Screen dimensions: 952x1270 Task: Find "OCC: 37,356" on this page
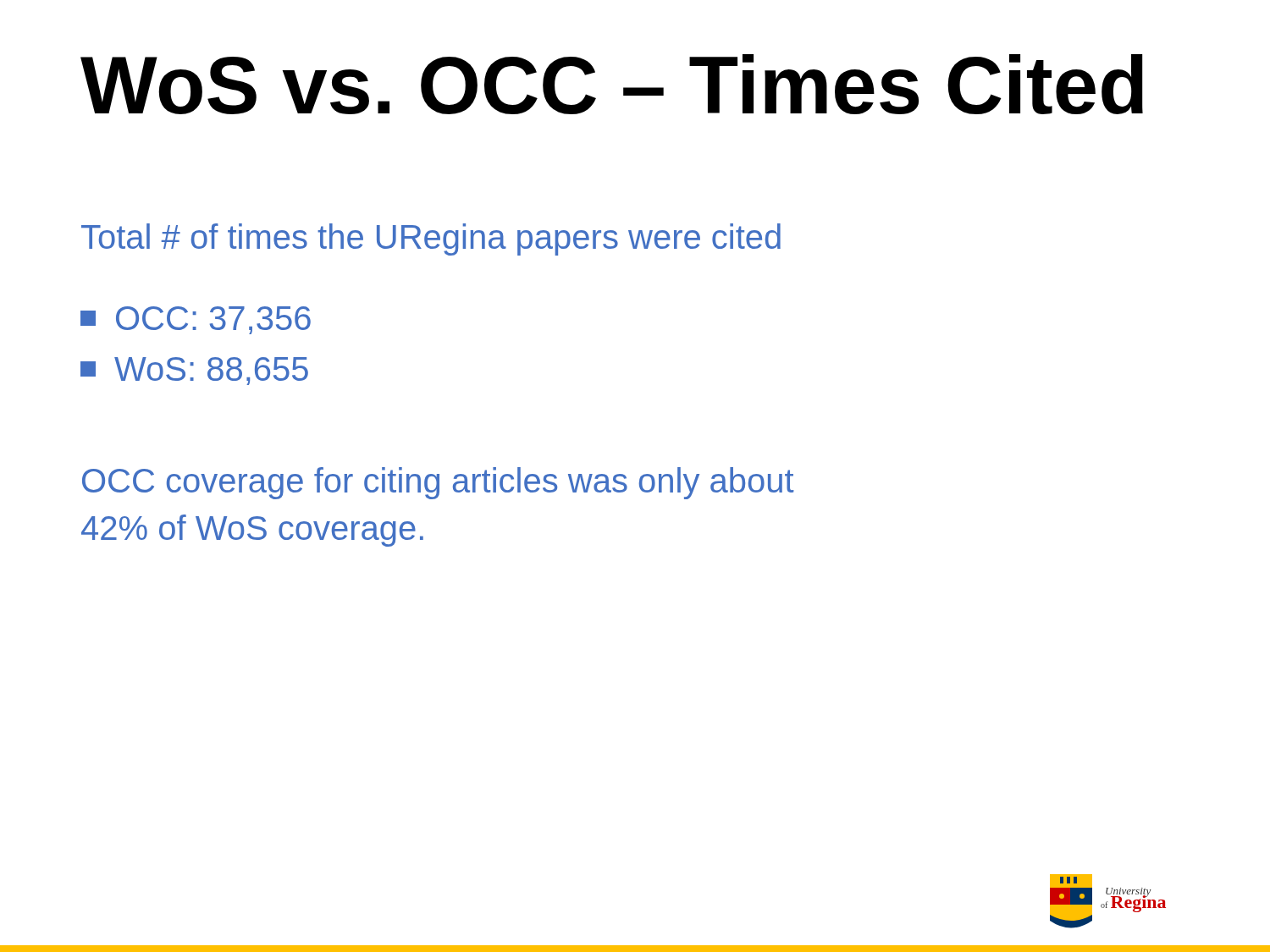point(196,318)
